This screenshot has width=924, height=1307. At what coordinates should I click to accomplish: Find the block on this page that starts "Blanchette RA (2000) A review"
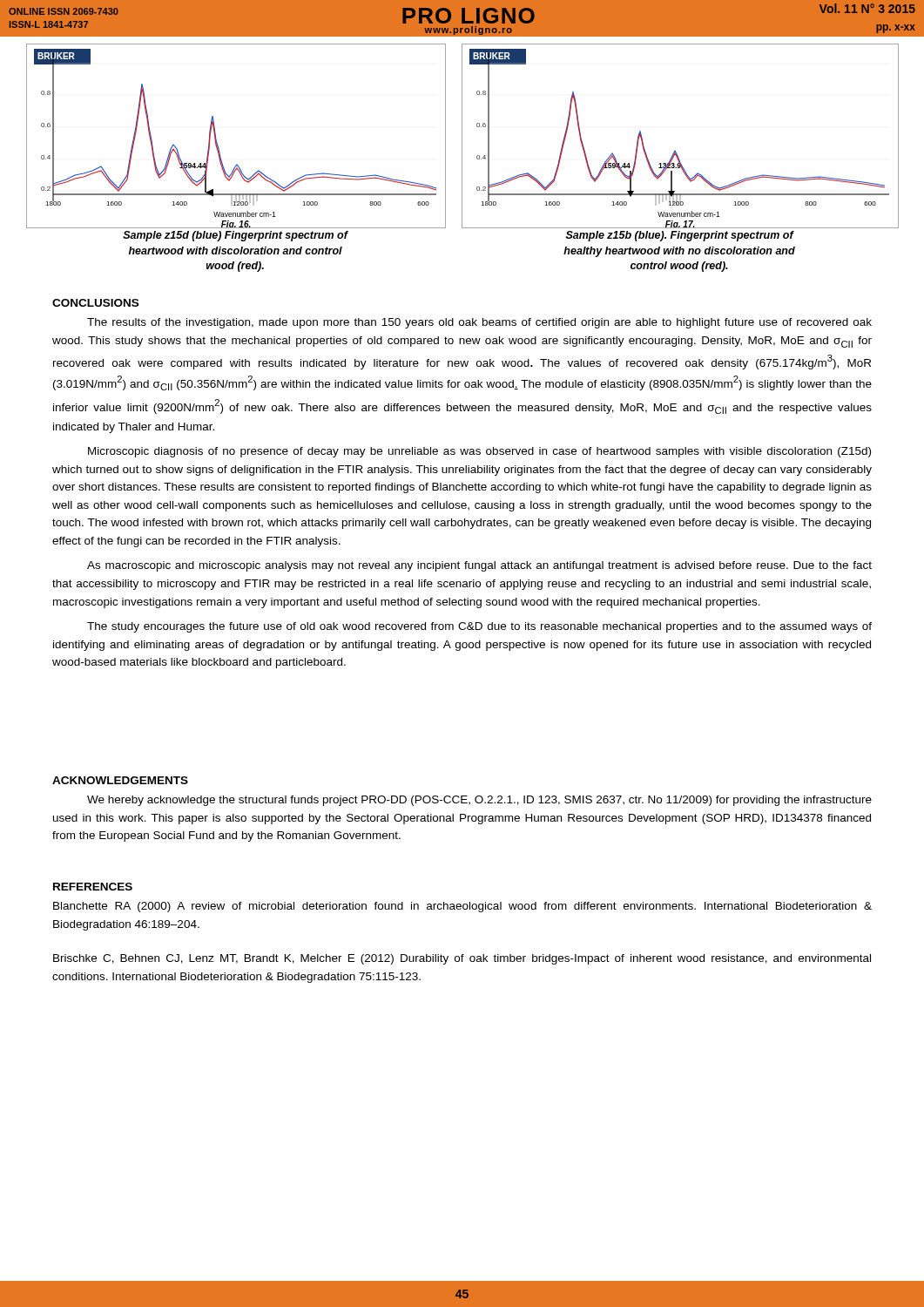point(462,915)
